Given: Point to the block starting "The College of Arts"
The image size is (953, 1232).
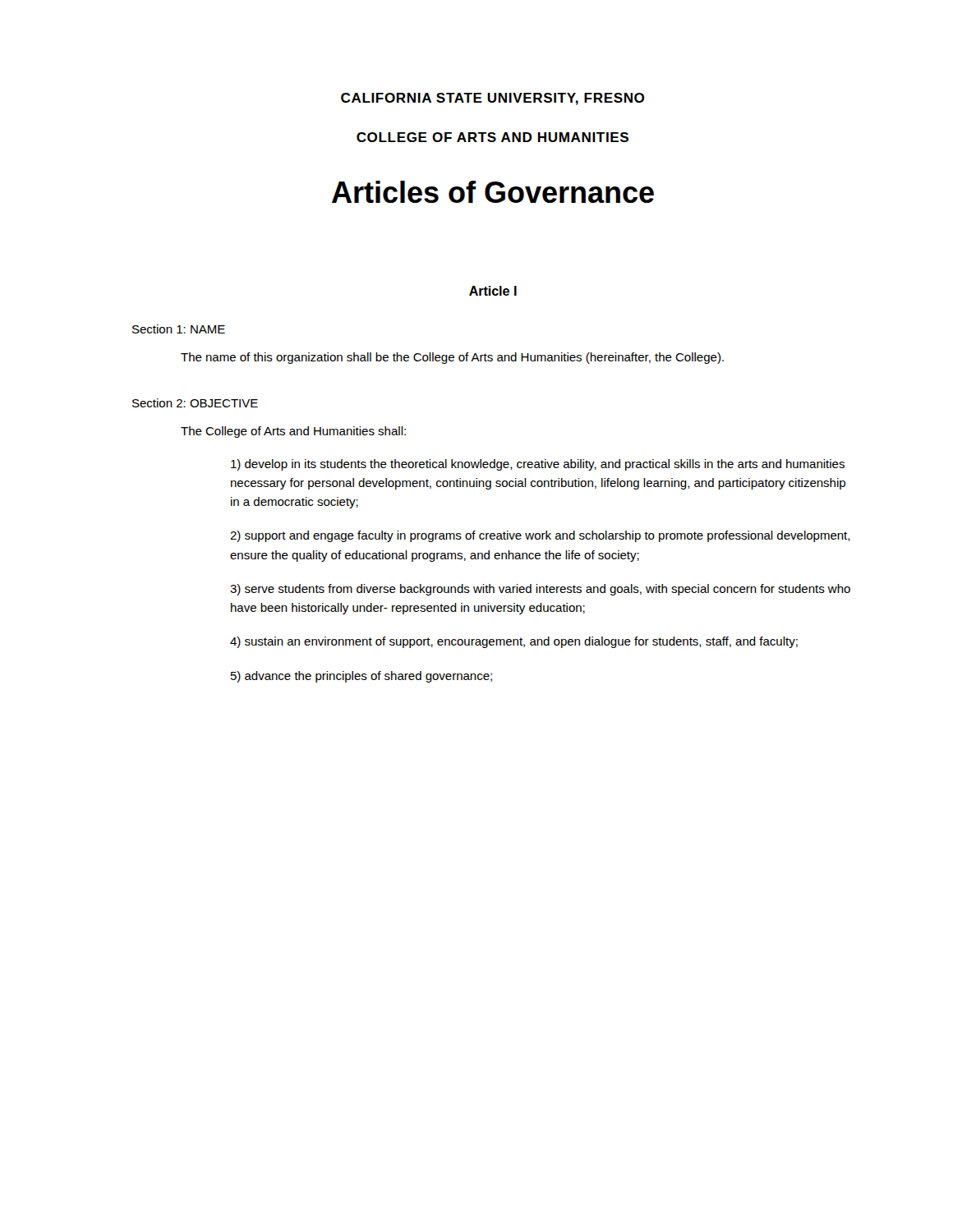Looking at the screenshot, I should [294, 431].
